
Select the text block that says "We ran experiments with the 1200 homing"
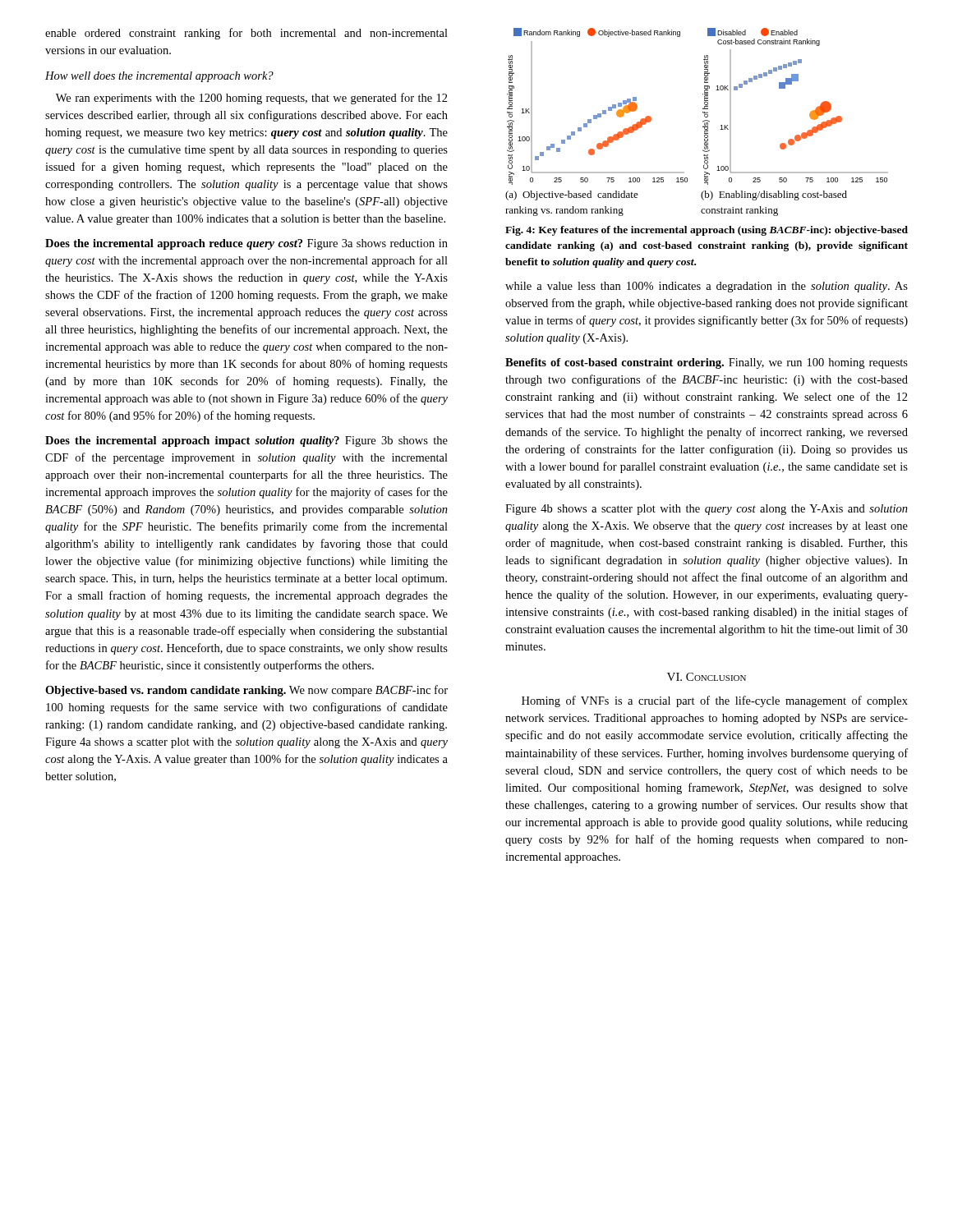pos(246,158)
